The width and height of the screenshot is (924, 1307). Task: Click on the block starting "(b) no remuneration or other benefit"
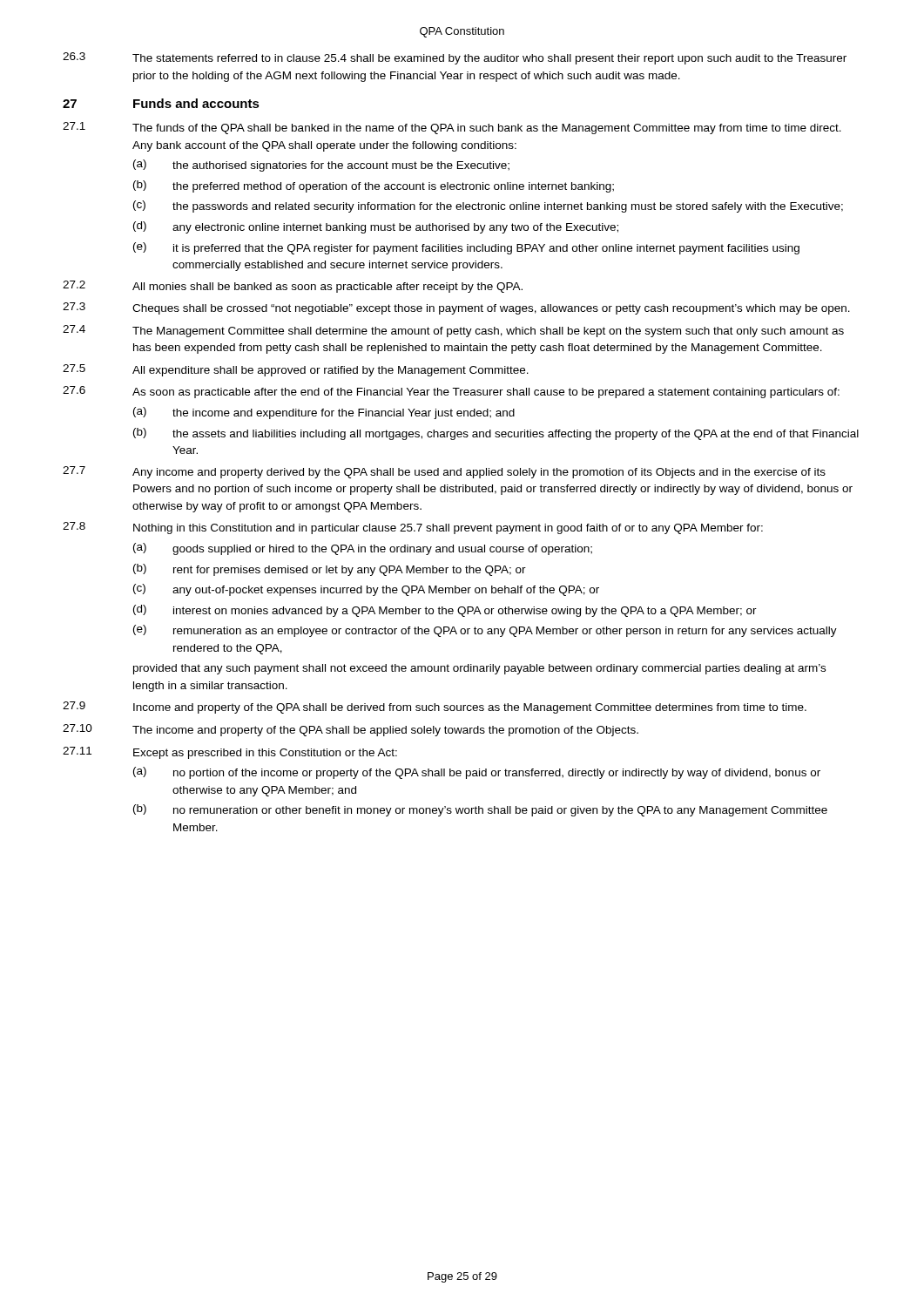[497, 819]
